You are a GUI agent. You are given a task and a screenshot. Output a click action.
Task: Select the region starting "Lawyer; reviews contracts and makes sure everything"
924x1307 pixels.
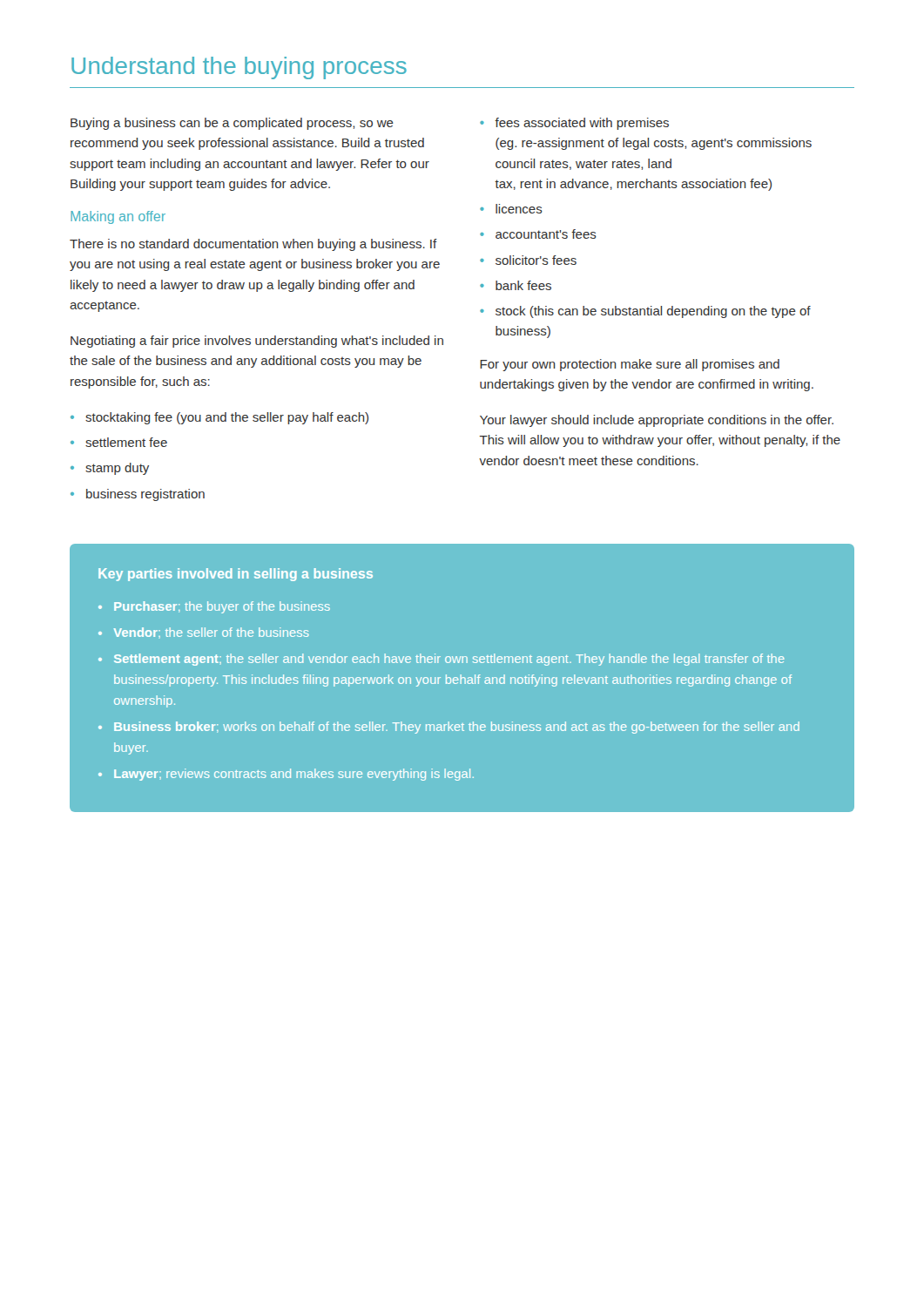[x=462, y=773]
